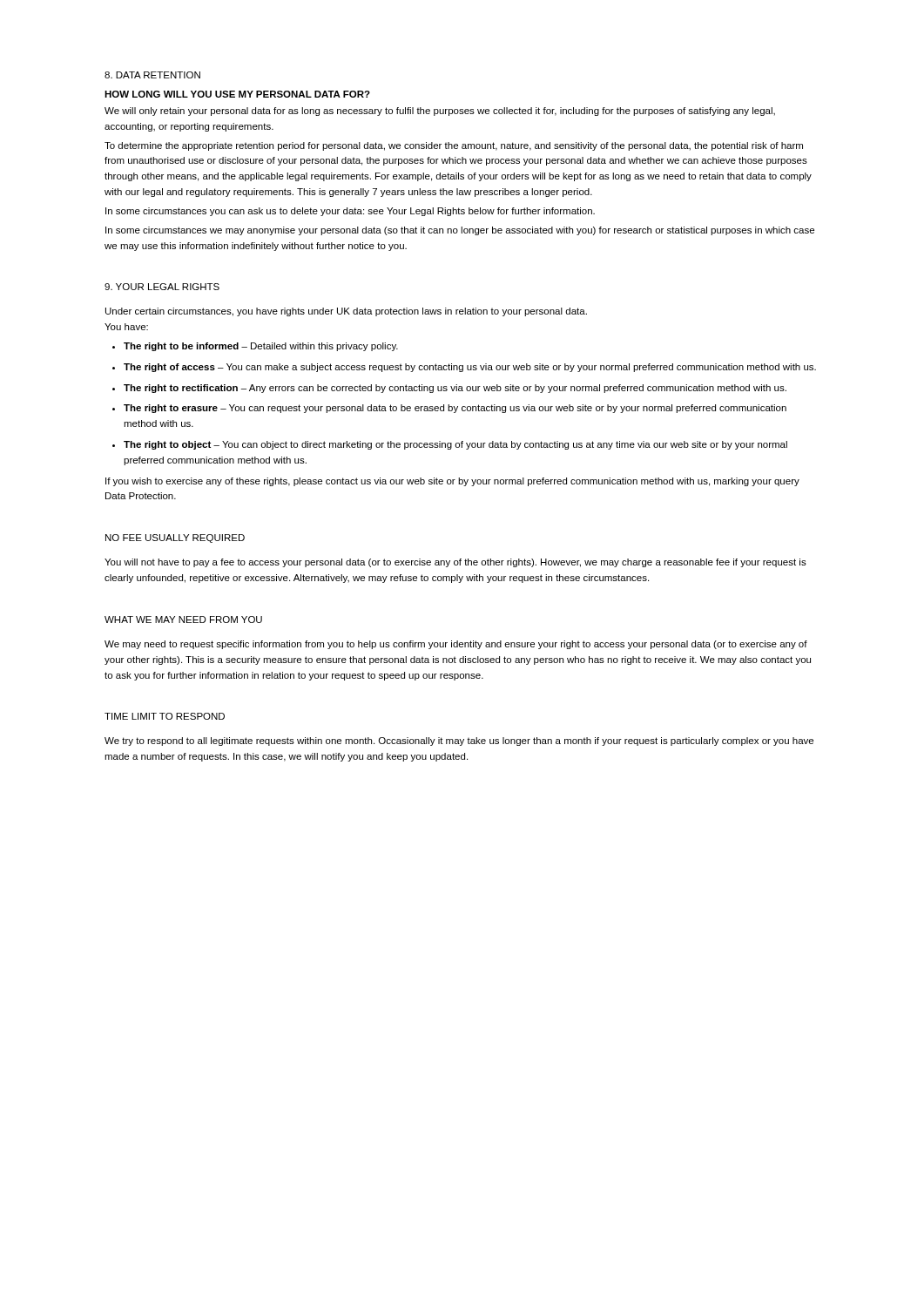Select the list item containing "The right to object – You can"

click(456, 452)
